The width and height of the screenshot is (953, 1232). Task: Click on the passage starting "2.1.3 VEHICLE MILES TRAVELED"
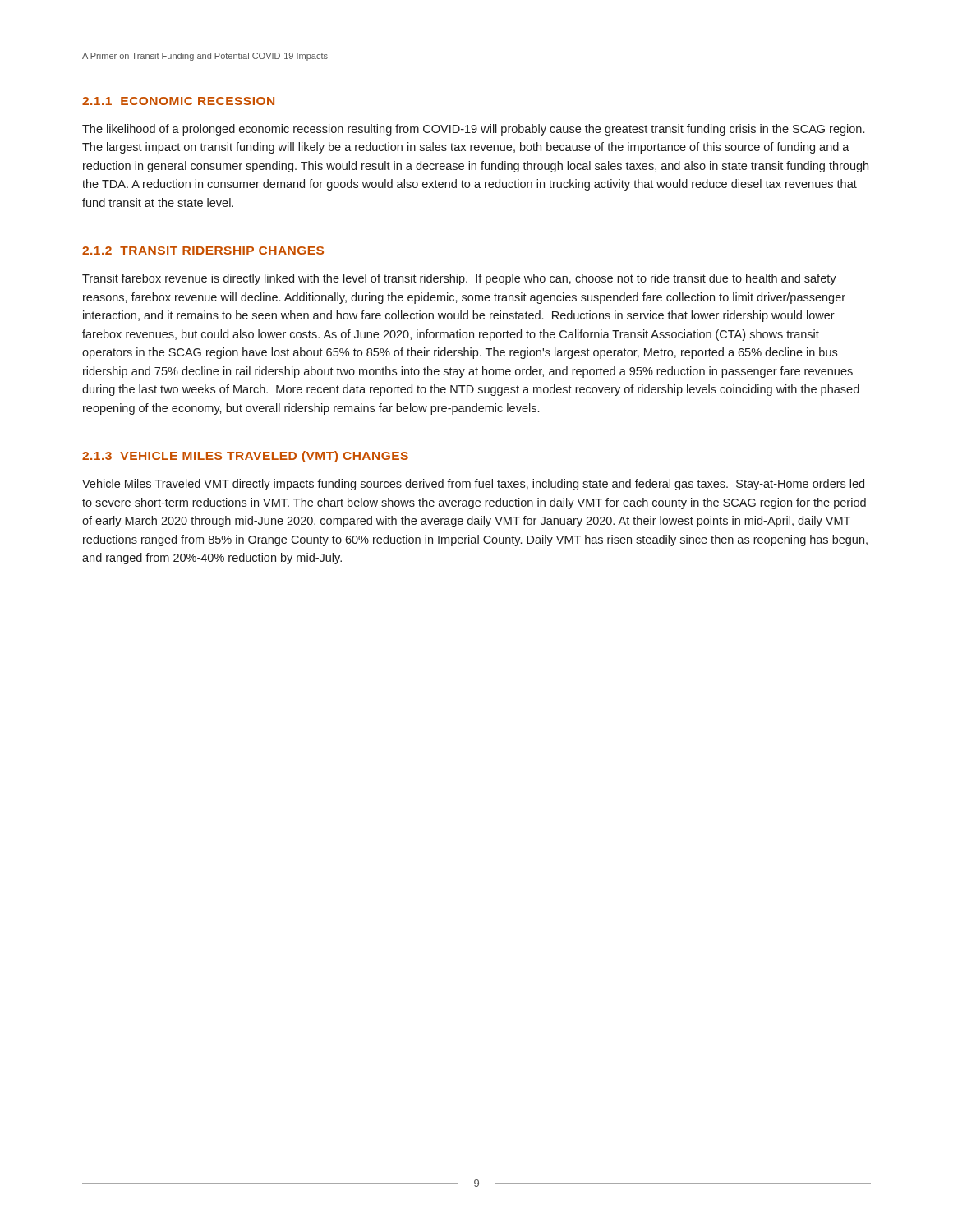pos(246,456)
